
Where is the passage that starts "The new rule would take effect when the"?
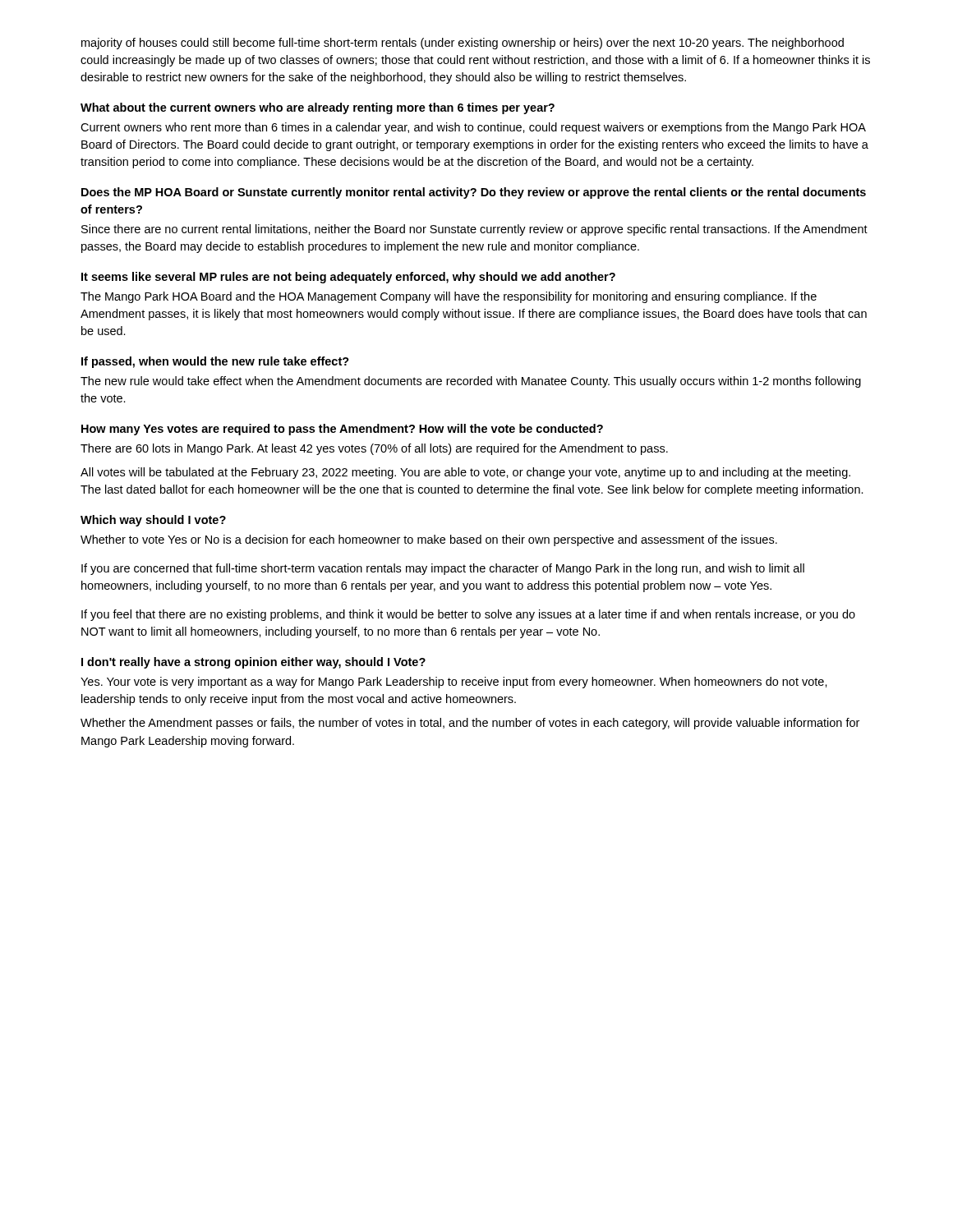[x=476, y=390]
